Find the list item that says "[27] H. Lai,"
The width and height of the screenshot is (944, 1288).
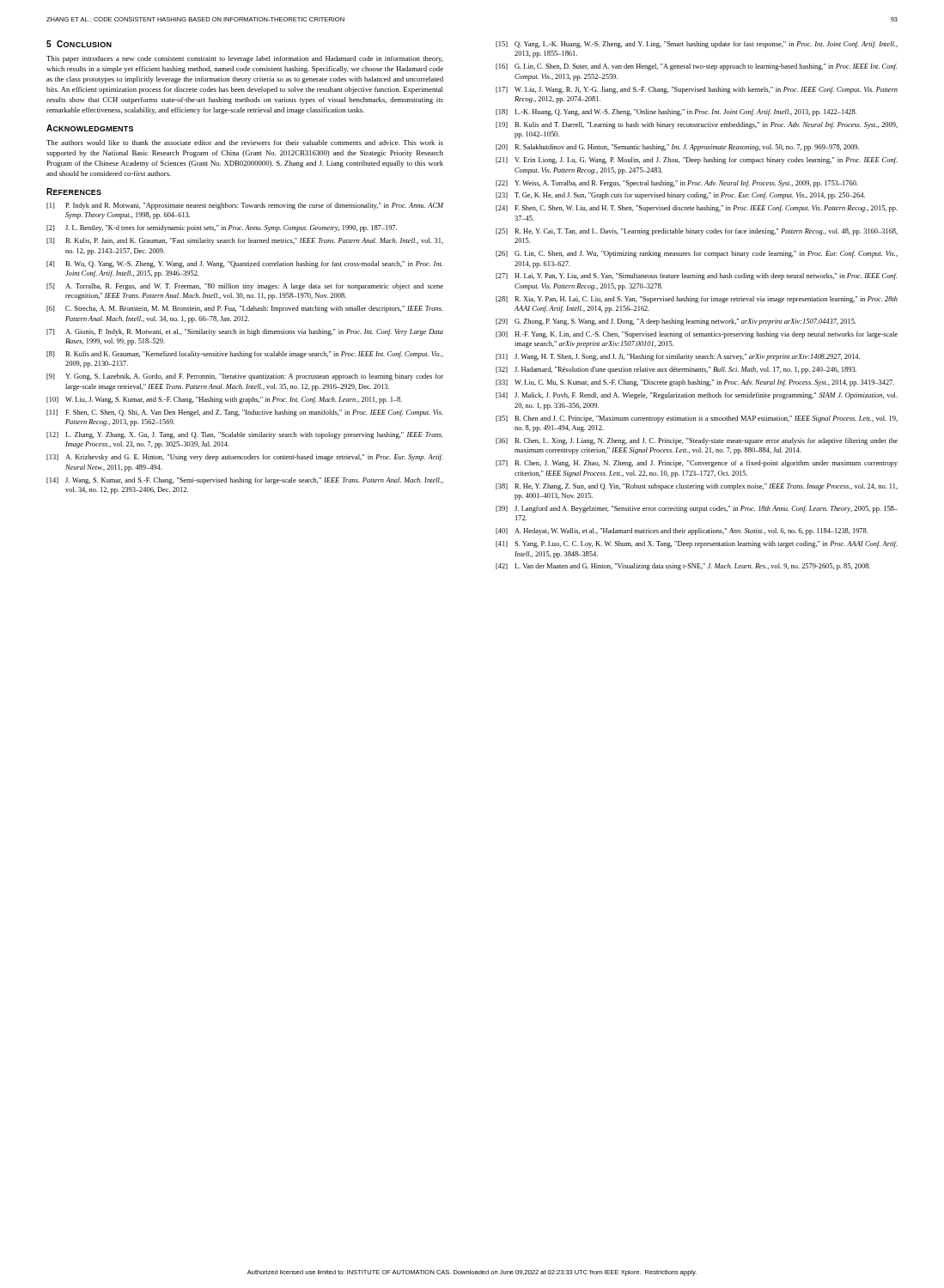(697, 282)
